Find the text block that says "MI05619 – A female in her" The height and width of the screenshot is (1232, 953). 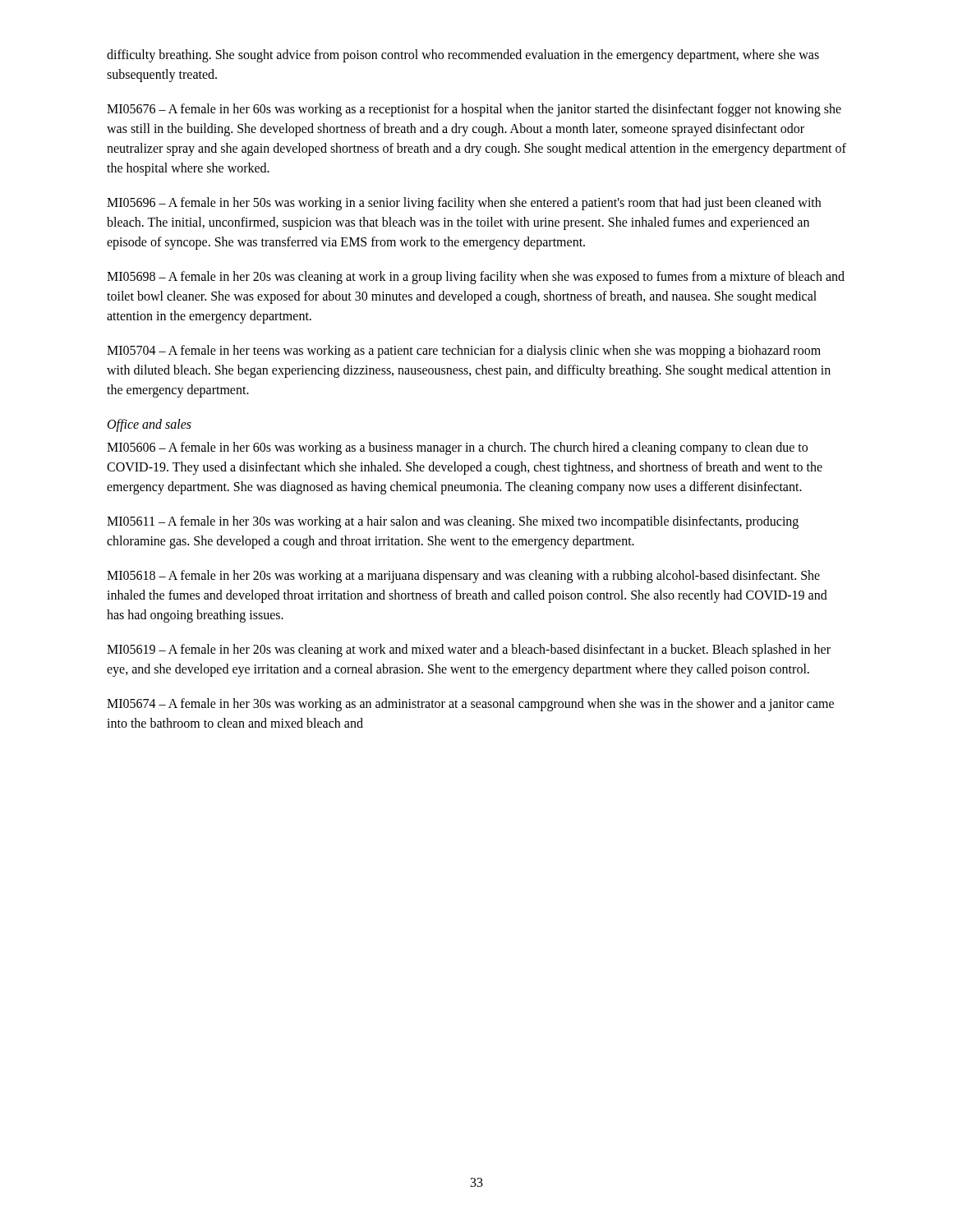[469, 659]
